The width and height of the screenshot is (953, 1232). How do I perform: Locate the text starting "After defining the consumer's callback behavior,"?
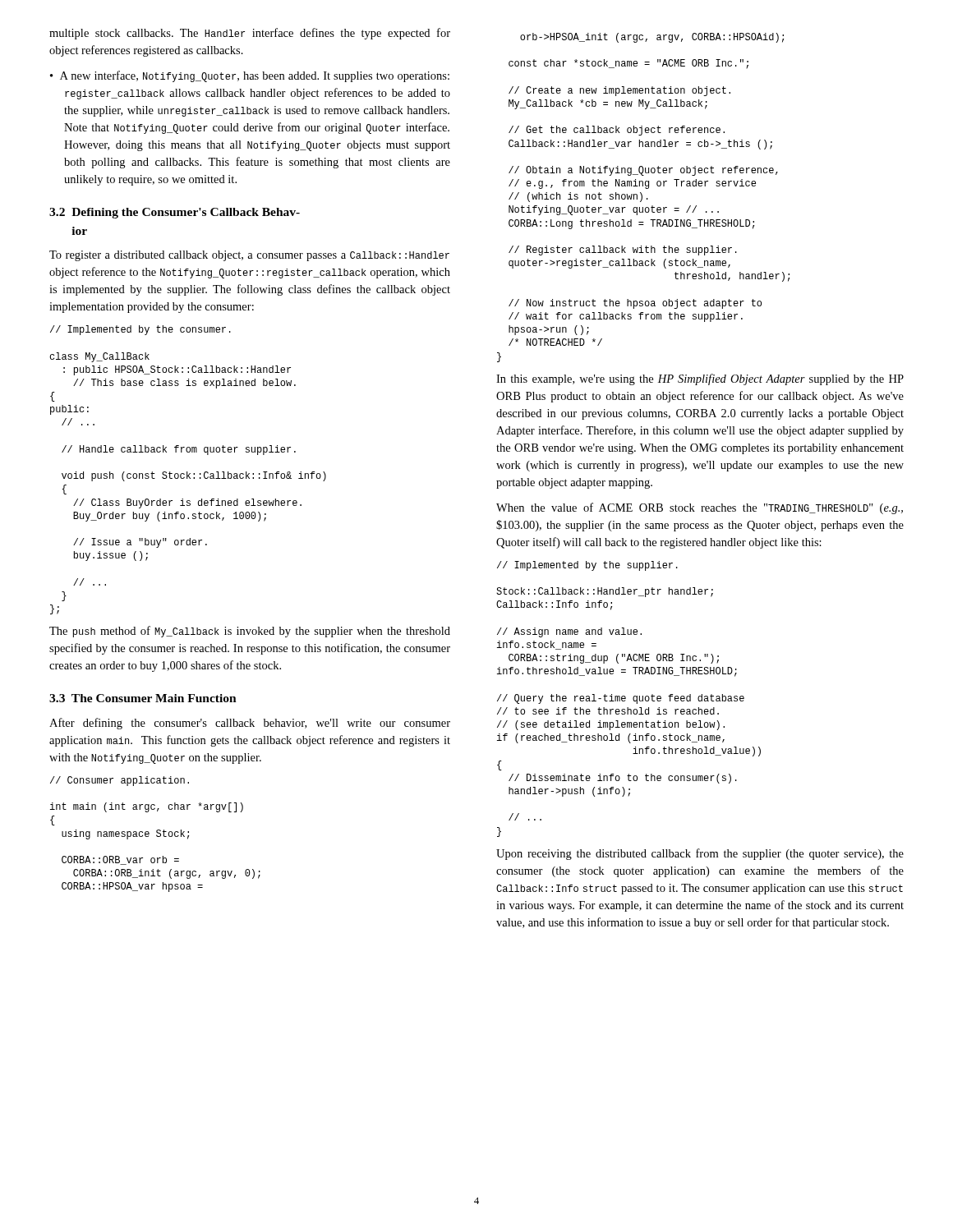(x=250, y=740)
